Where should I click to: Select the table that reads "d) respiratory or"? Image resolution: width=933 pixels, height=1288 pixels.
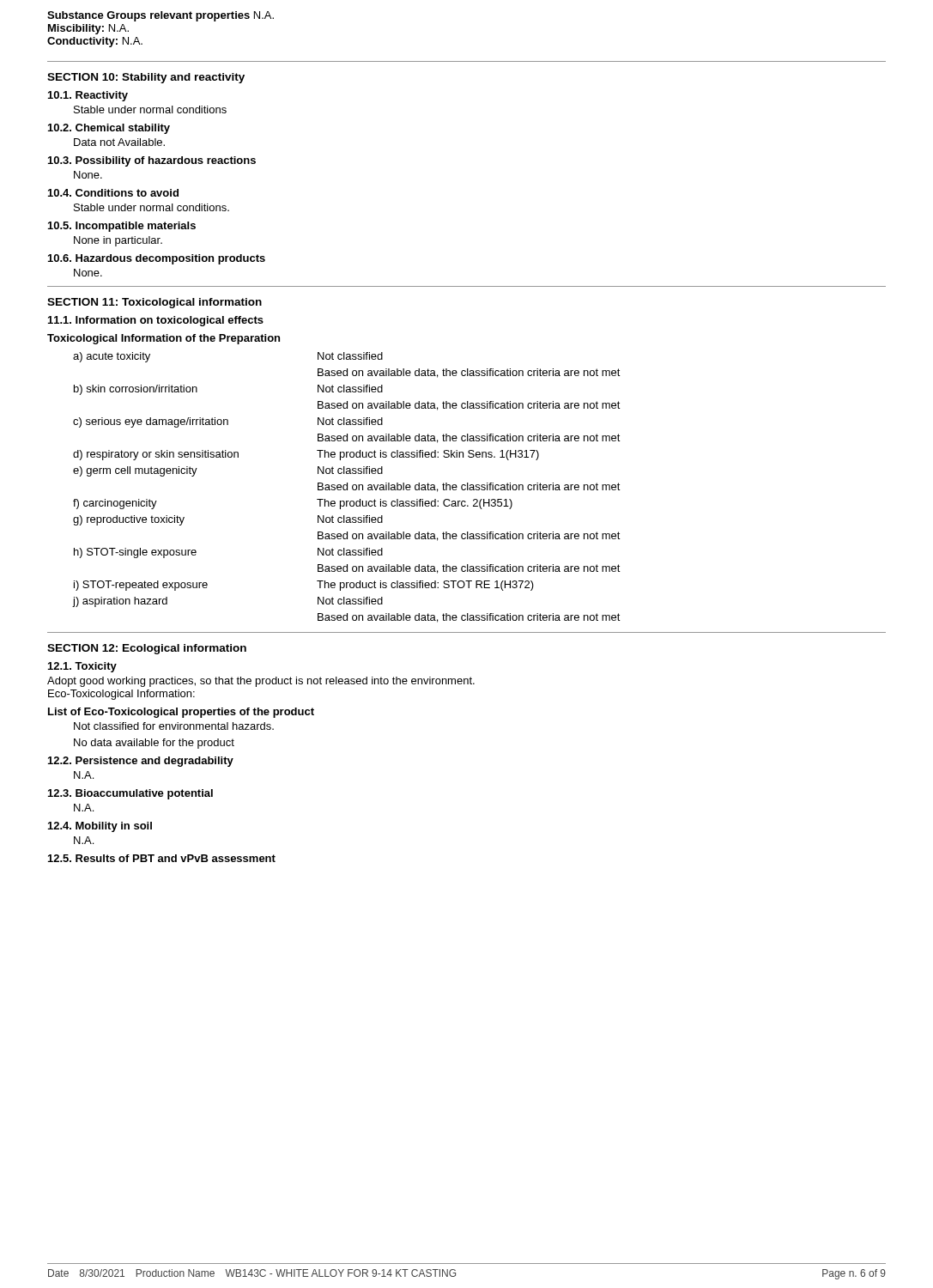click(x=466, y=486)
